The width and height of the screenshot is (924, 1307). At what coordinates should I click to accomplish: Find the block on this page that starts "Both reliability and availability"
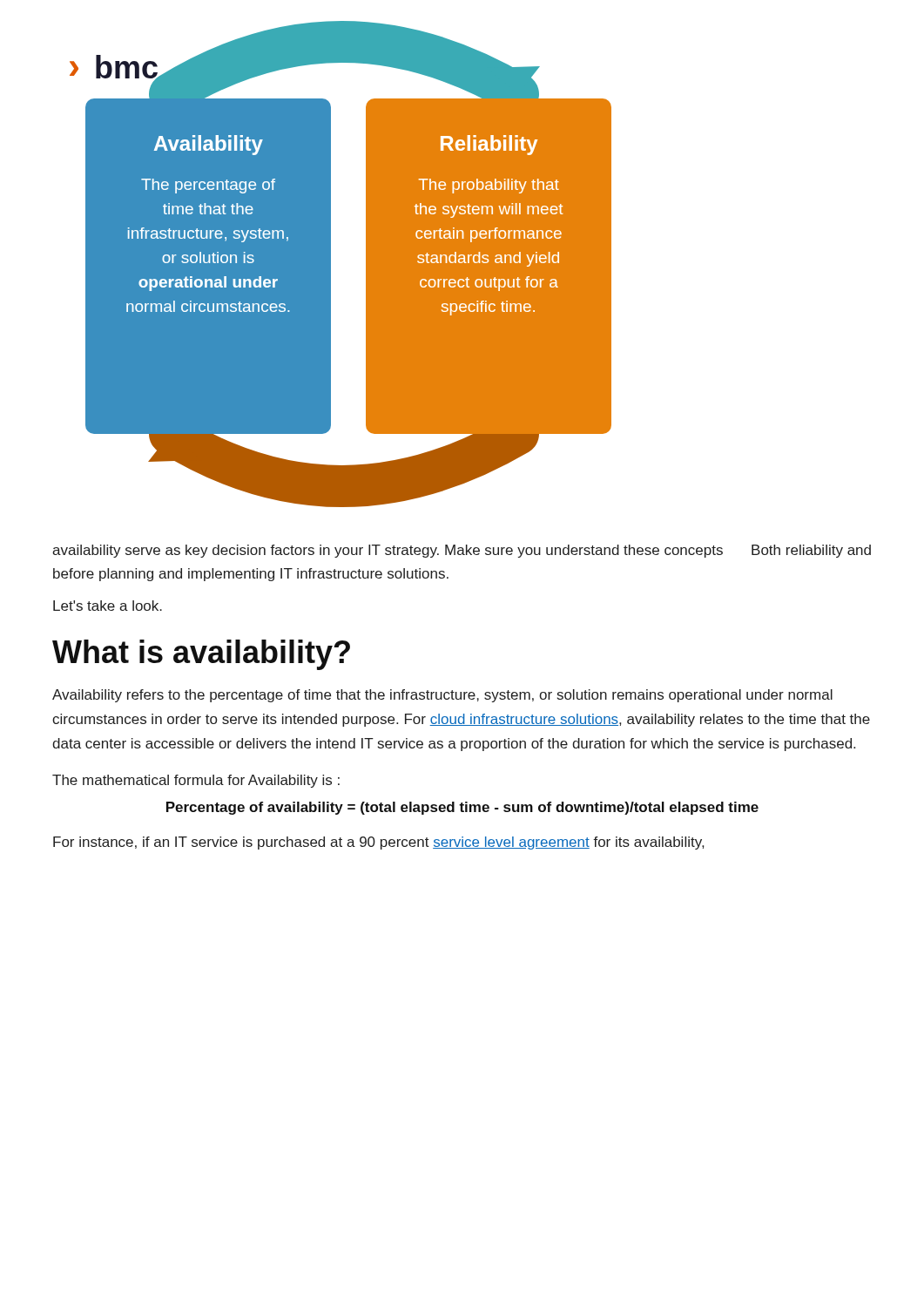[x=462, y=560]
